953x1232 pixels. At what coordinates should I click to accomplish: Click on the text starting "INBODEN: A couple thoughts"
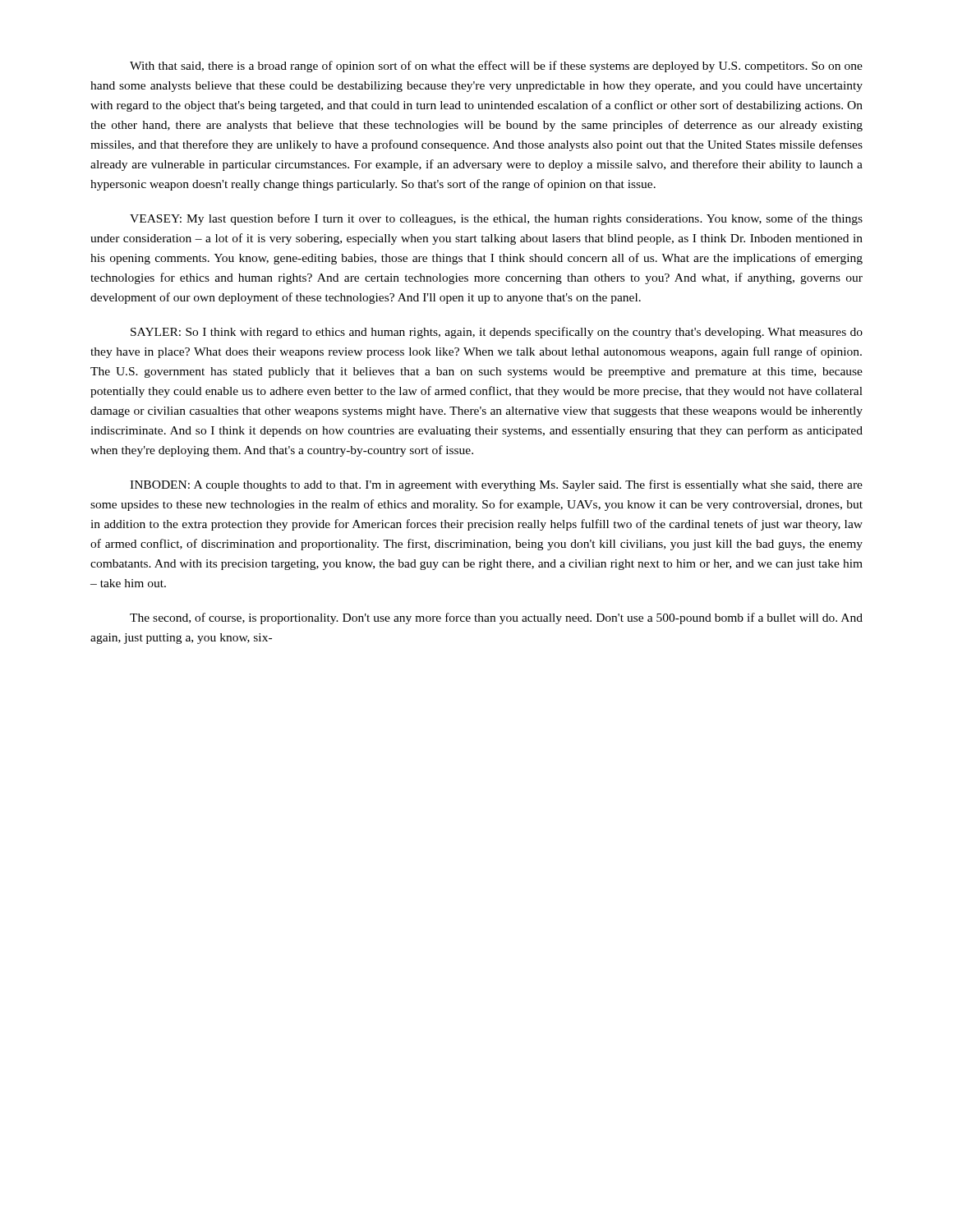pyautogui.click(x=476, y=534)
